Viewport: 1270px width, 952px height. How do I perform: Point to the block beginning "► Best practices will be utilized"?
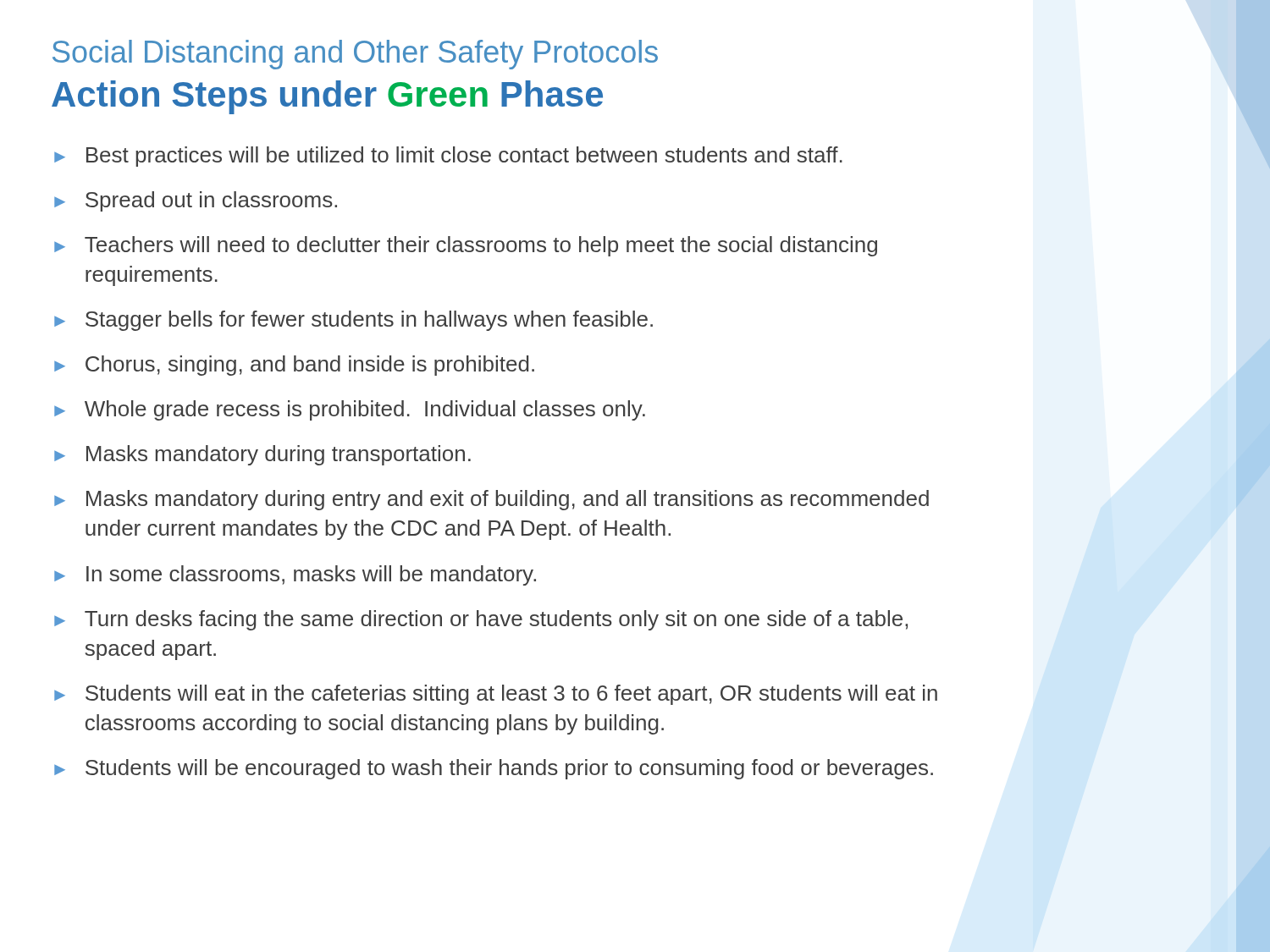(x=495, y=155)
